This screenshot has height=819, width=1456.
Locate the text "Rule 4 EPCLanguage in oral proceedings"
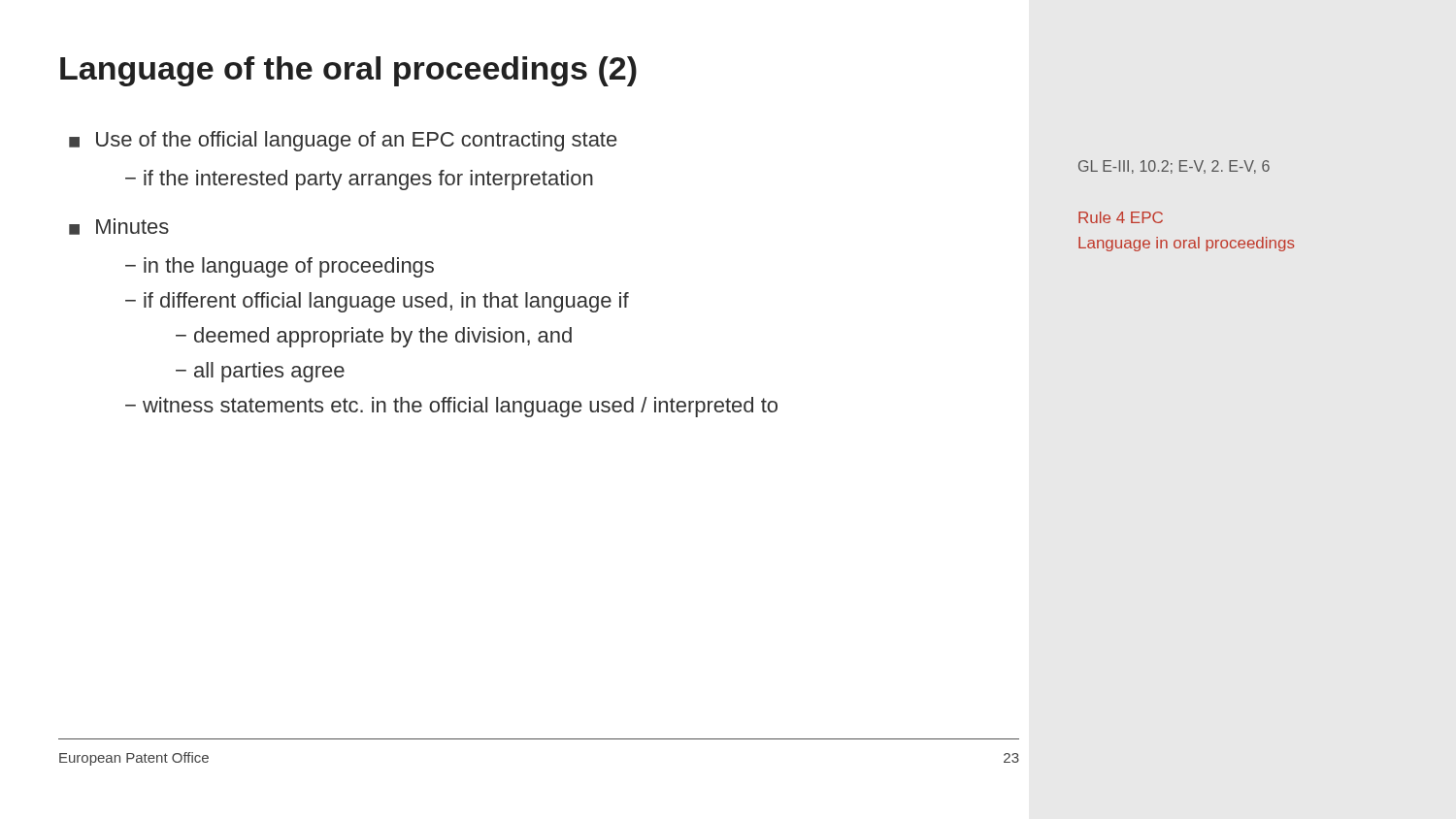tap(1186, 230)
